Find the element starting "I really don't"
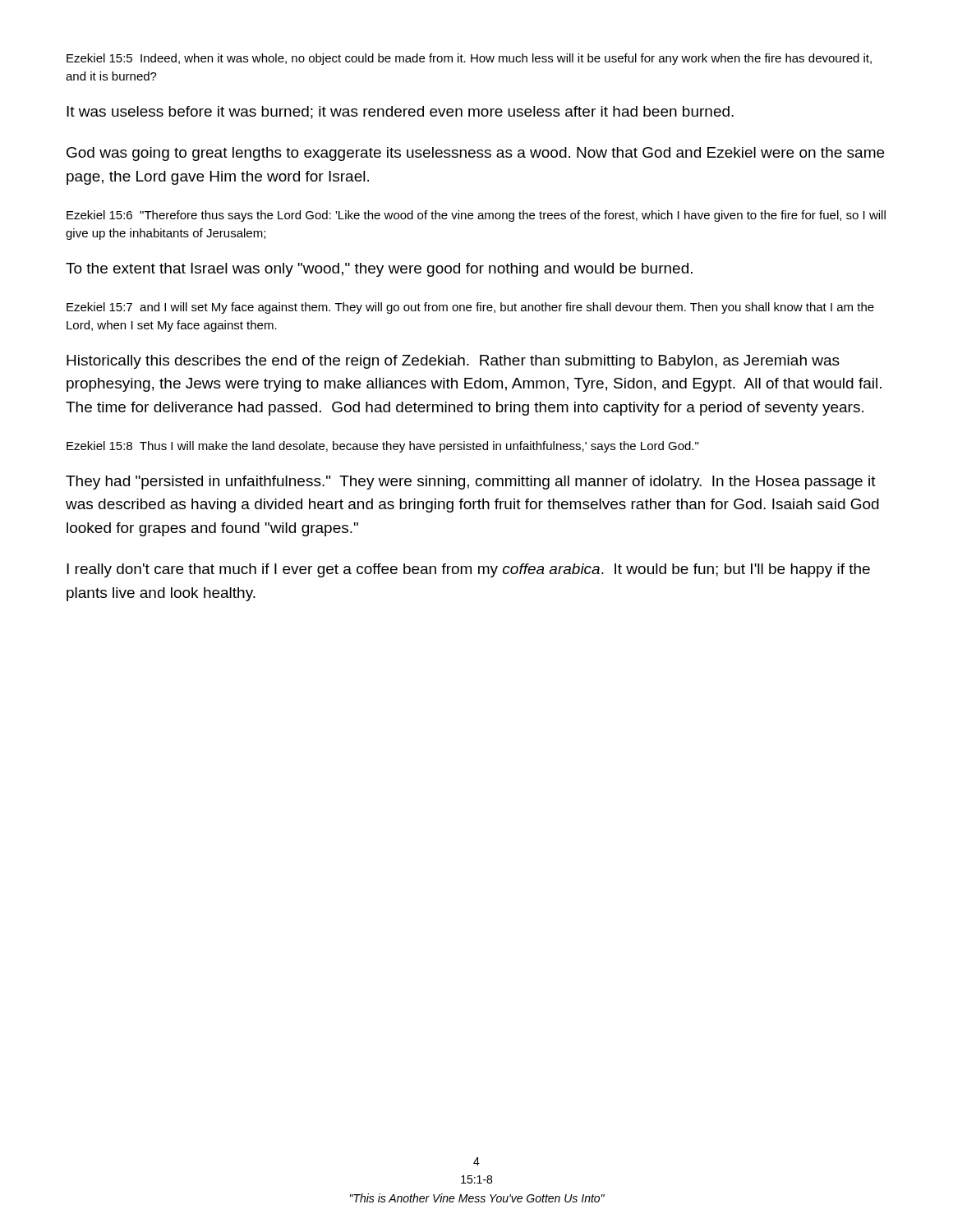 pos(468,581)
